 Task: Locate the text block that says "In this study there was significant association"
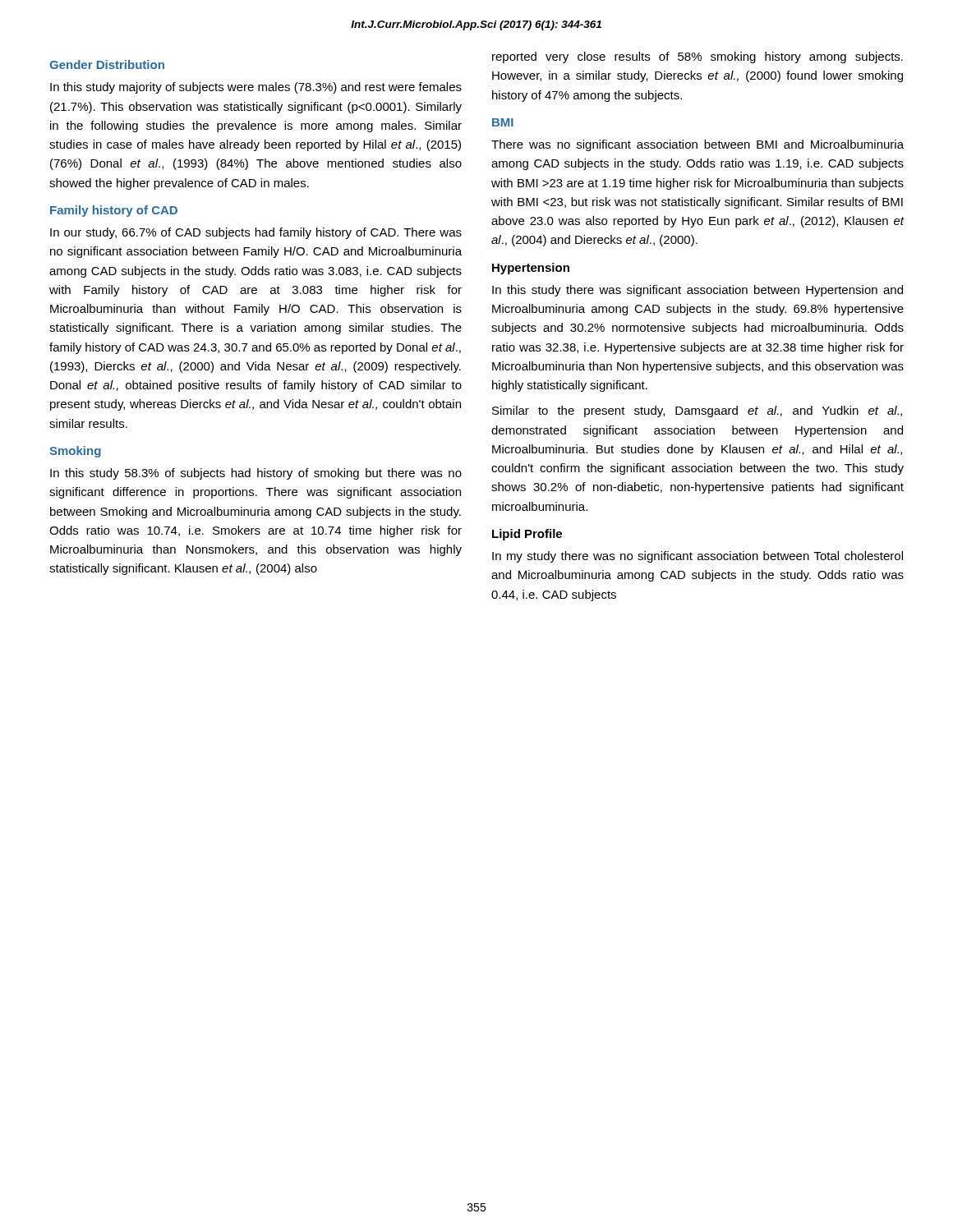point(698,337)
